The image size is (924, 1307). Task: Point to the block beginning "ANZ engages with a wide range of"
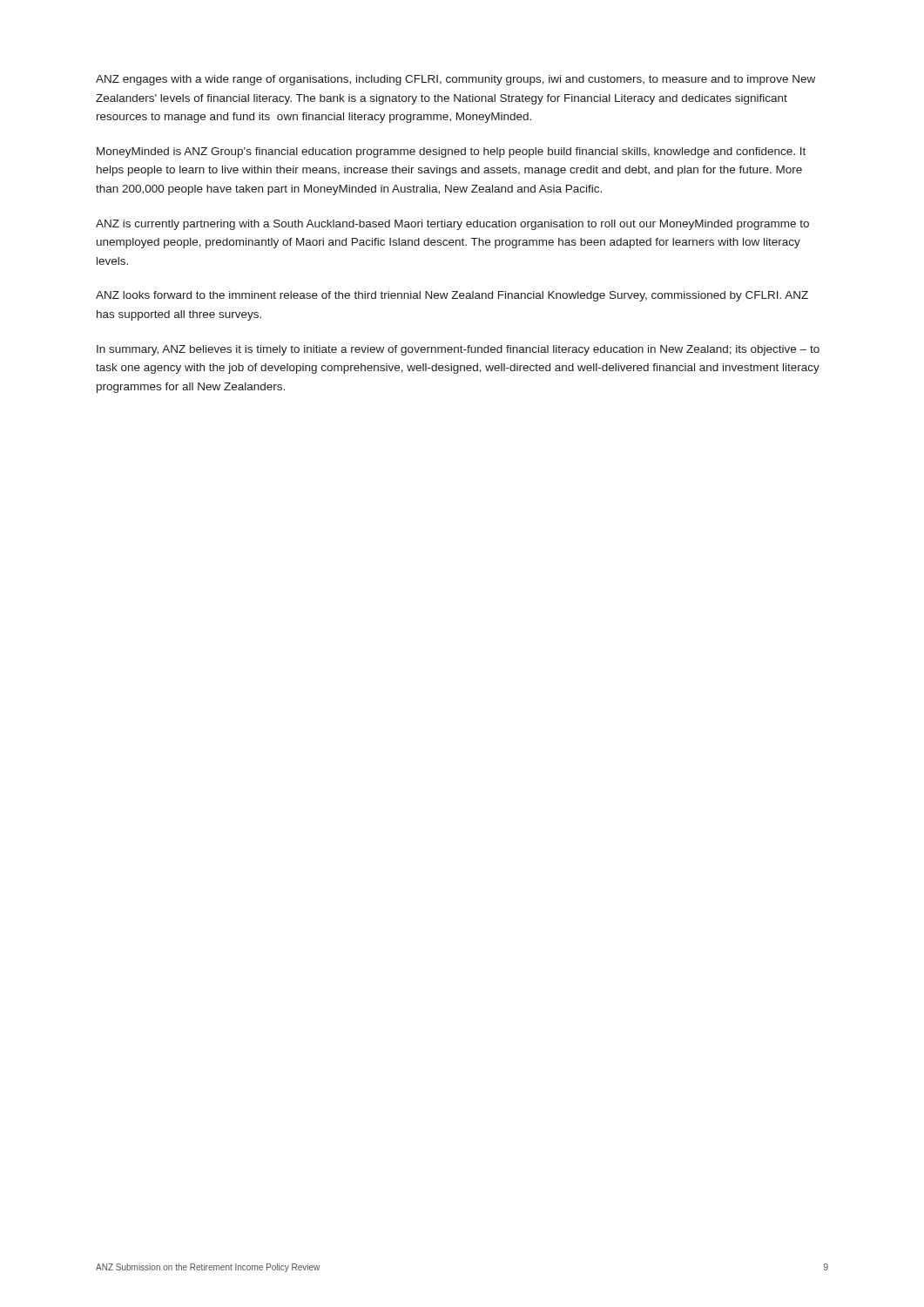(456, 98)
